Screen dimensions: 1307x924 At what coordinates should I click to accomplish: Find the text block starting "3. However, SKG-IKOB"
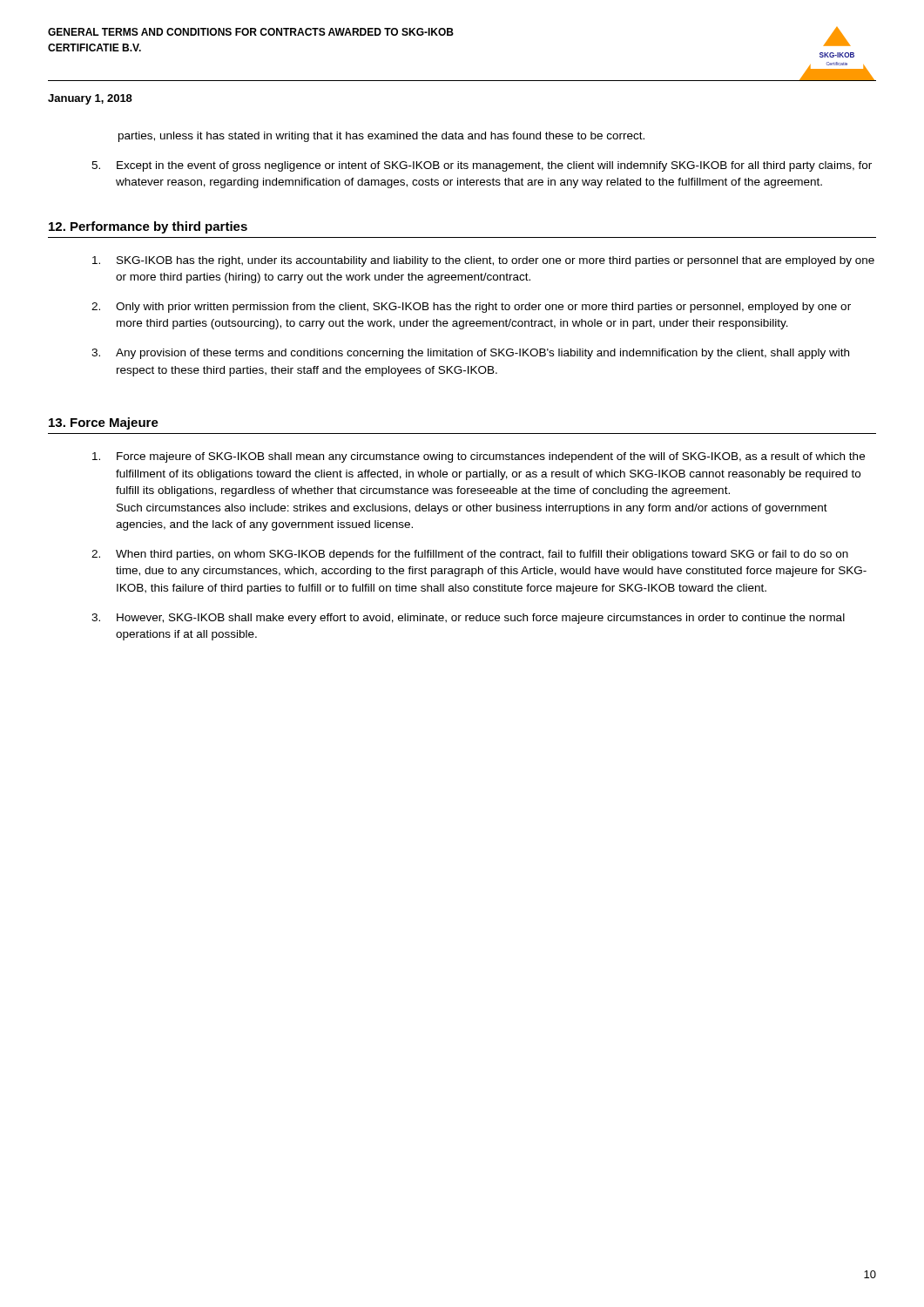[484, 626]
